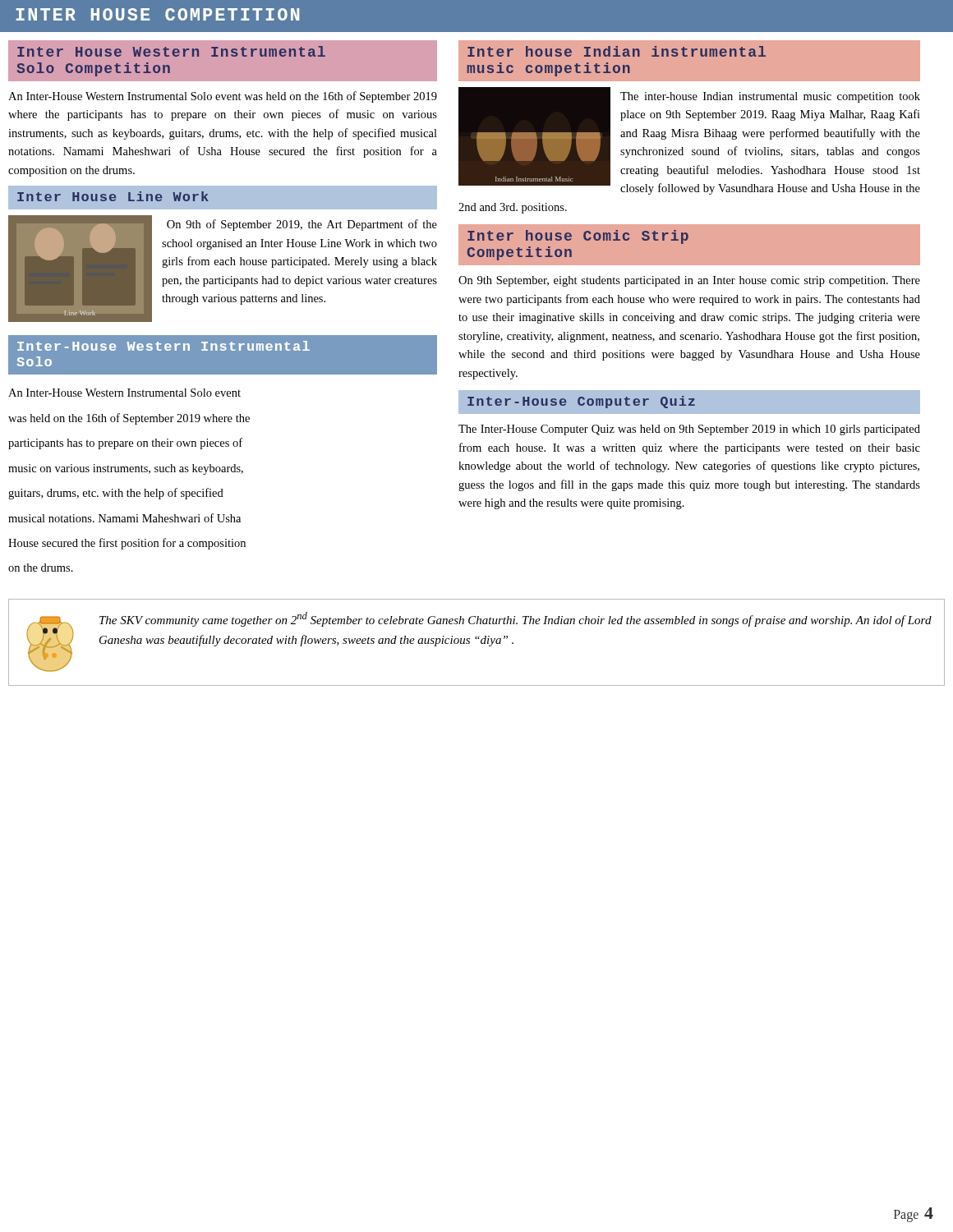Image resolution: width=953 pixels, height=1232 pixels.
Task: Point to "Inter-House Computer Quiz"
Action: (x=582, y=402)
